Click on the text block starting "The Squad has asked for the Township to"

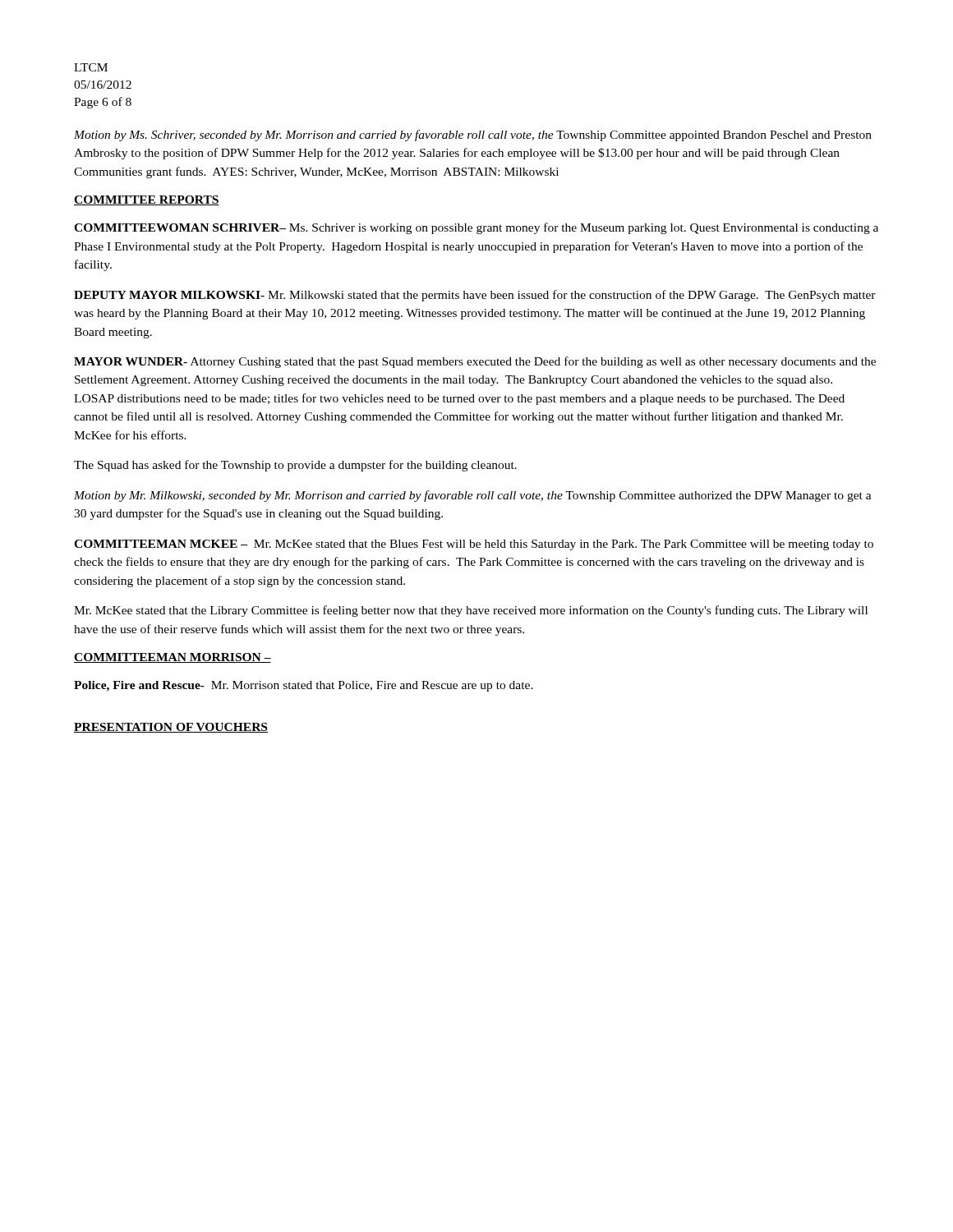(x=296, y=465)
